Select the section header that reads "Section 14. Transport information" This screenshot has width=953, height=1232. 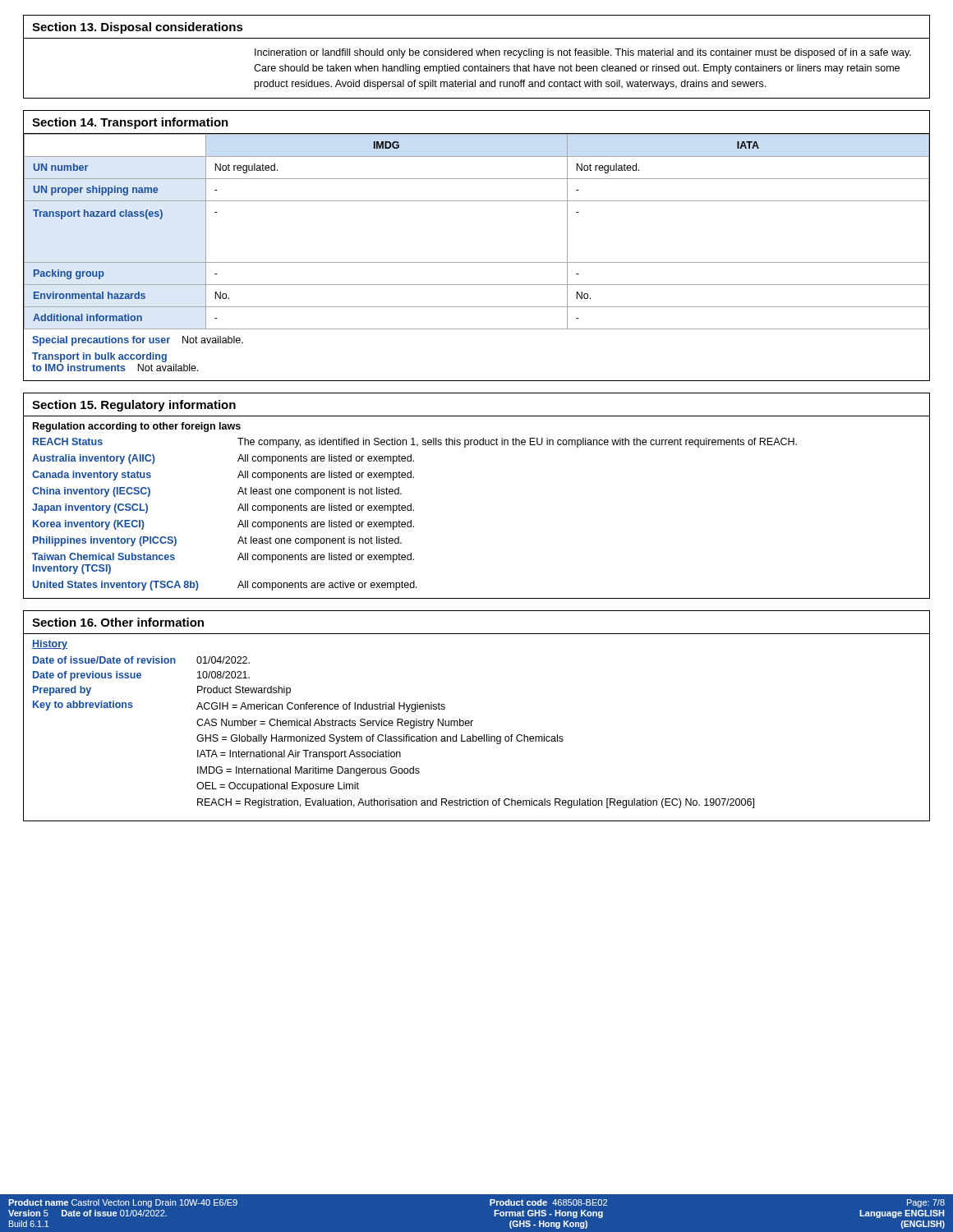130,122
